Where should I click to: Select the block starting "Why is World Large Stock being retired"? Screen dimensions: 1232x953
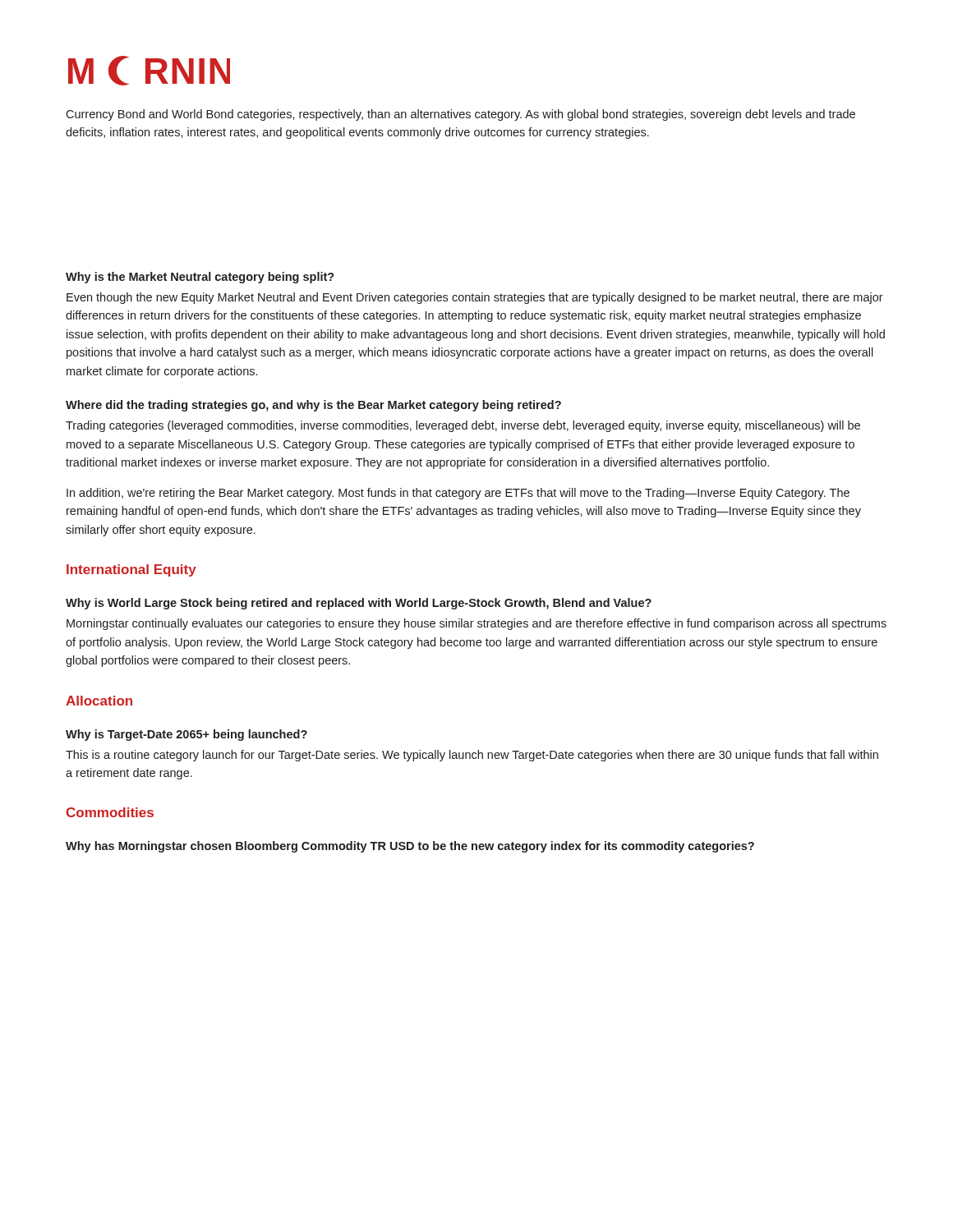(x=359, y=603)
